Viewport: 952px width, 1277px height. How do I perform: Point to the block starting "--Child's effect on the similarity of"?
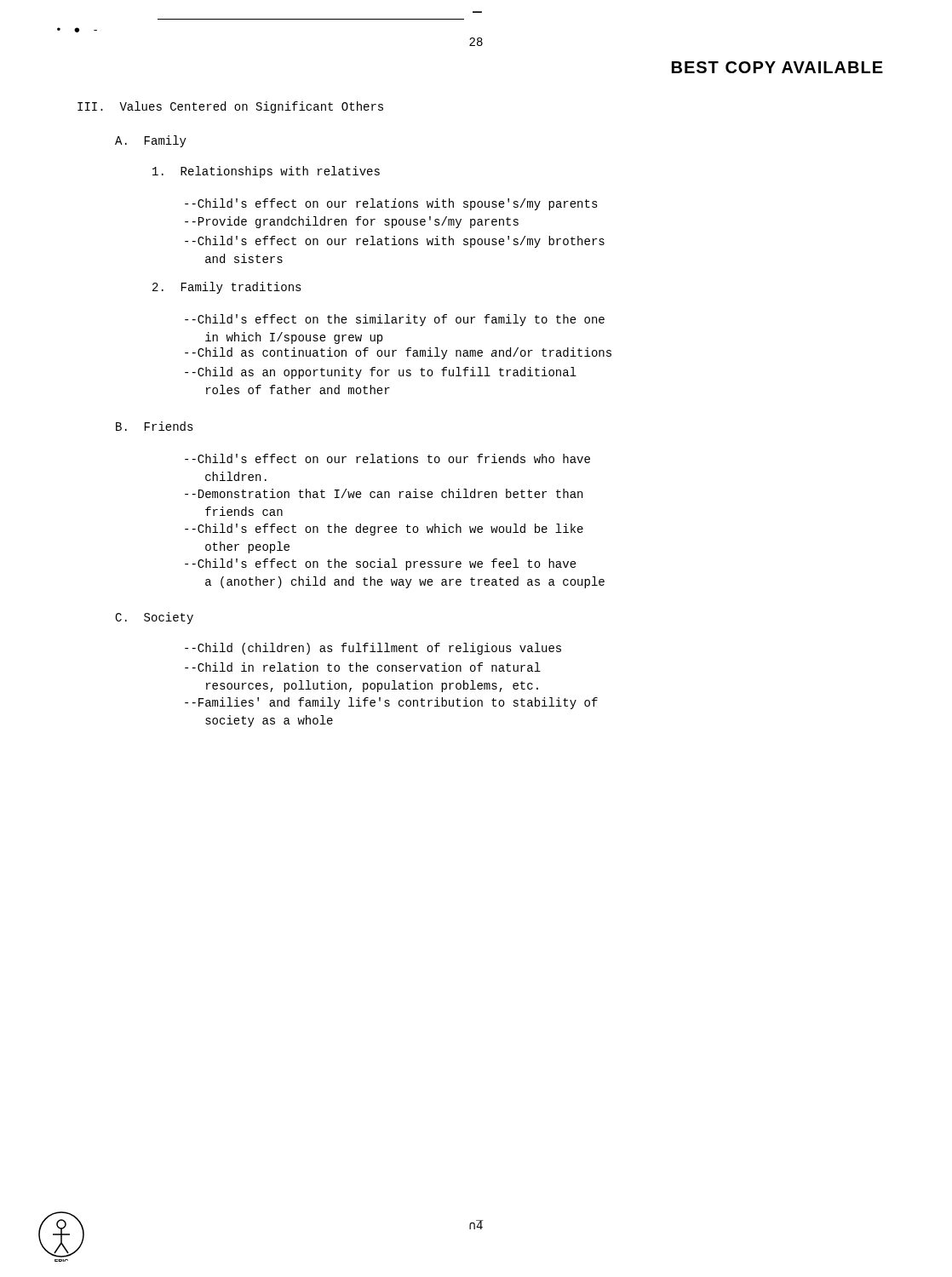coord(394,329)
